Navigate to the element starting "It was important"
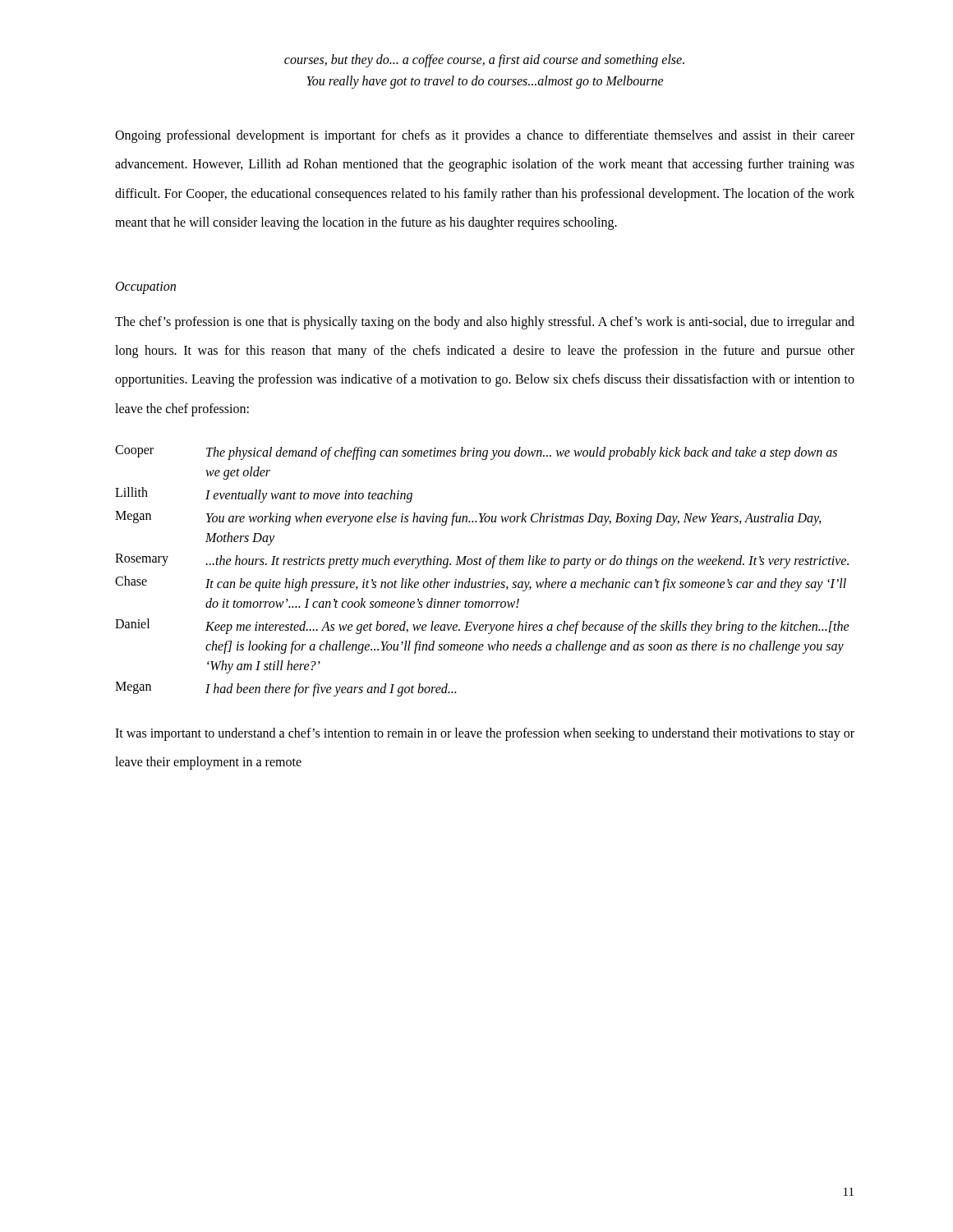Image resolution: width=953 pixels, height=1232 pixels. (x=485, y=747)
